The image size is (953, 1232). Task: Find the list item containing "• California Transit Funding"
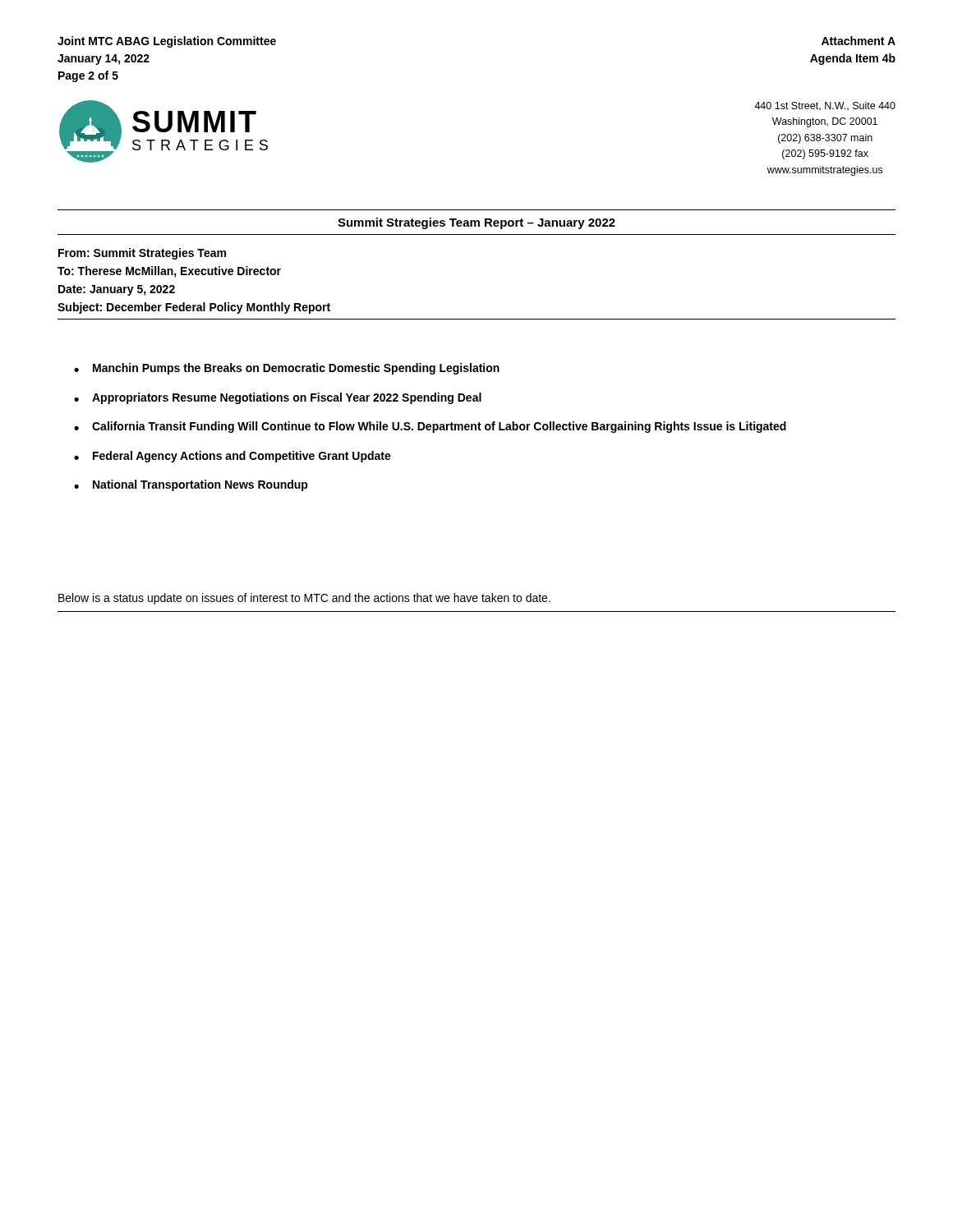tap(476, 429)
